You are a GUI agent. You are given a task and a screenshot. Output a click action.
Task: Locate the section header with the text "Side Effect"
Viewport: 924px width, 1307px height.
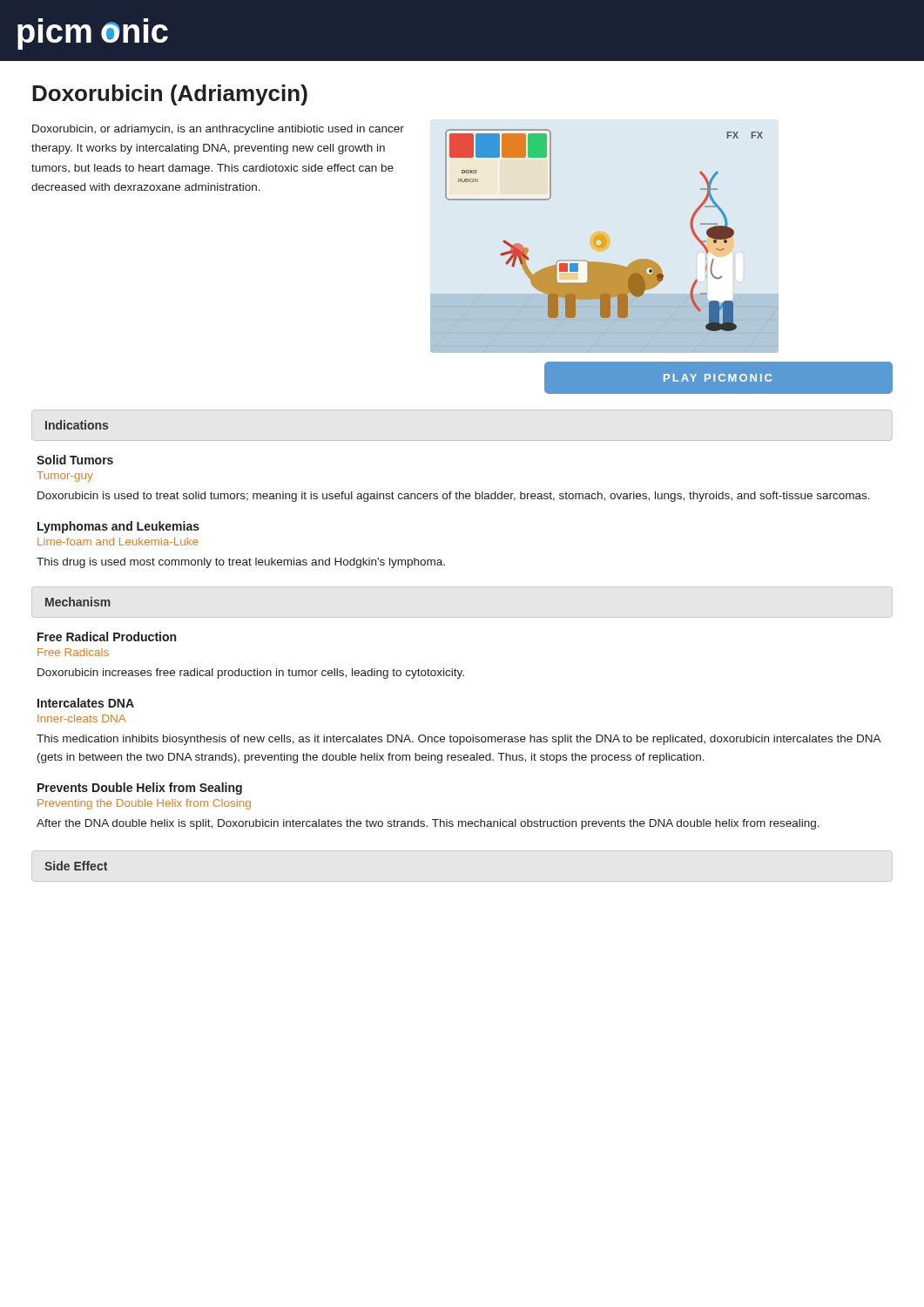coord(76,866)
